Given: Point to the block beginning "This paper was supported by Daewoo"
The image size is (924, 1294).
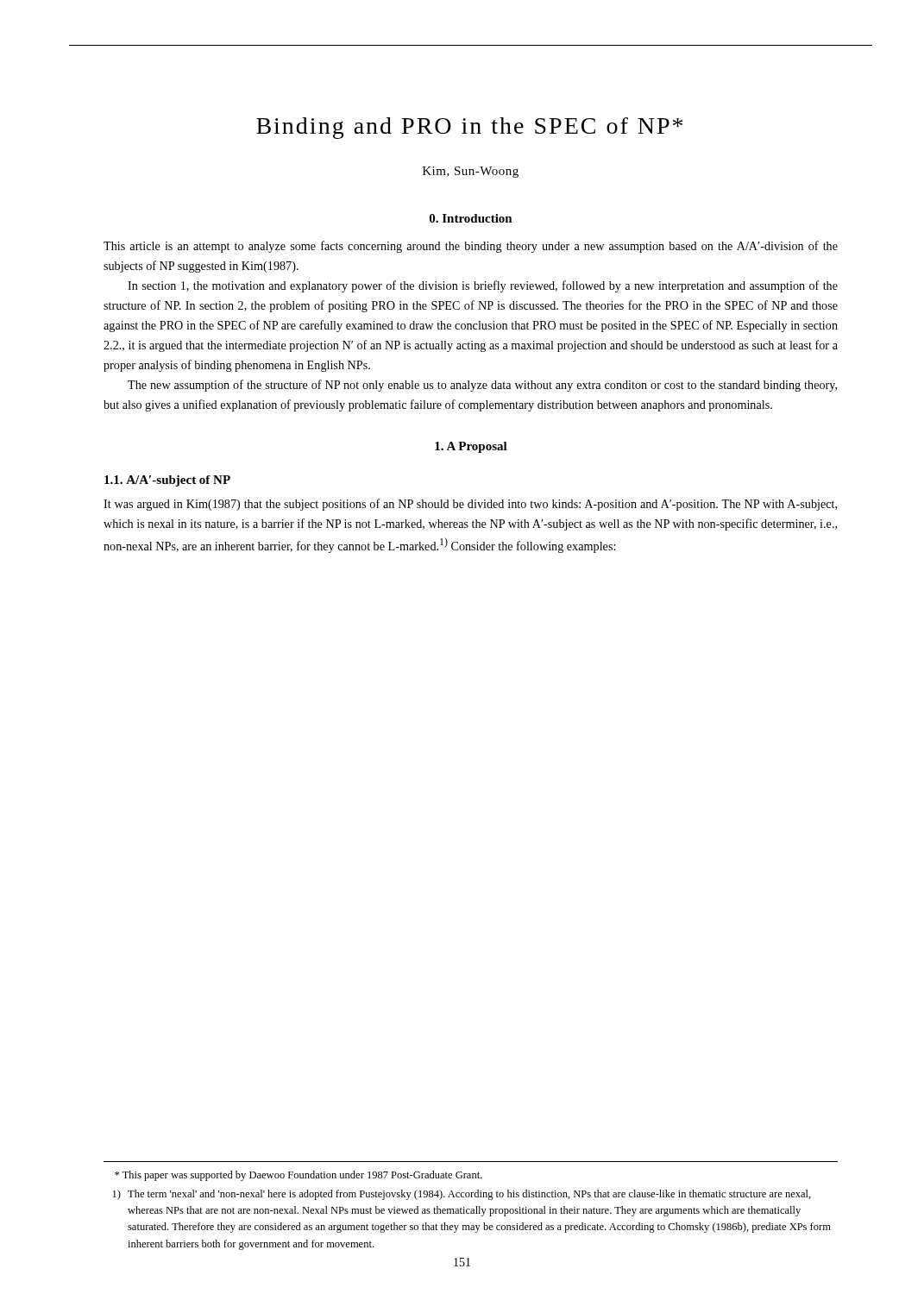Looking at the screenshot, I should (293, 1175).
